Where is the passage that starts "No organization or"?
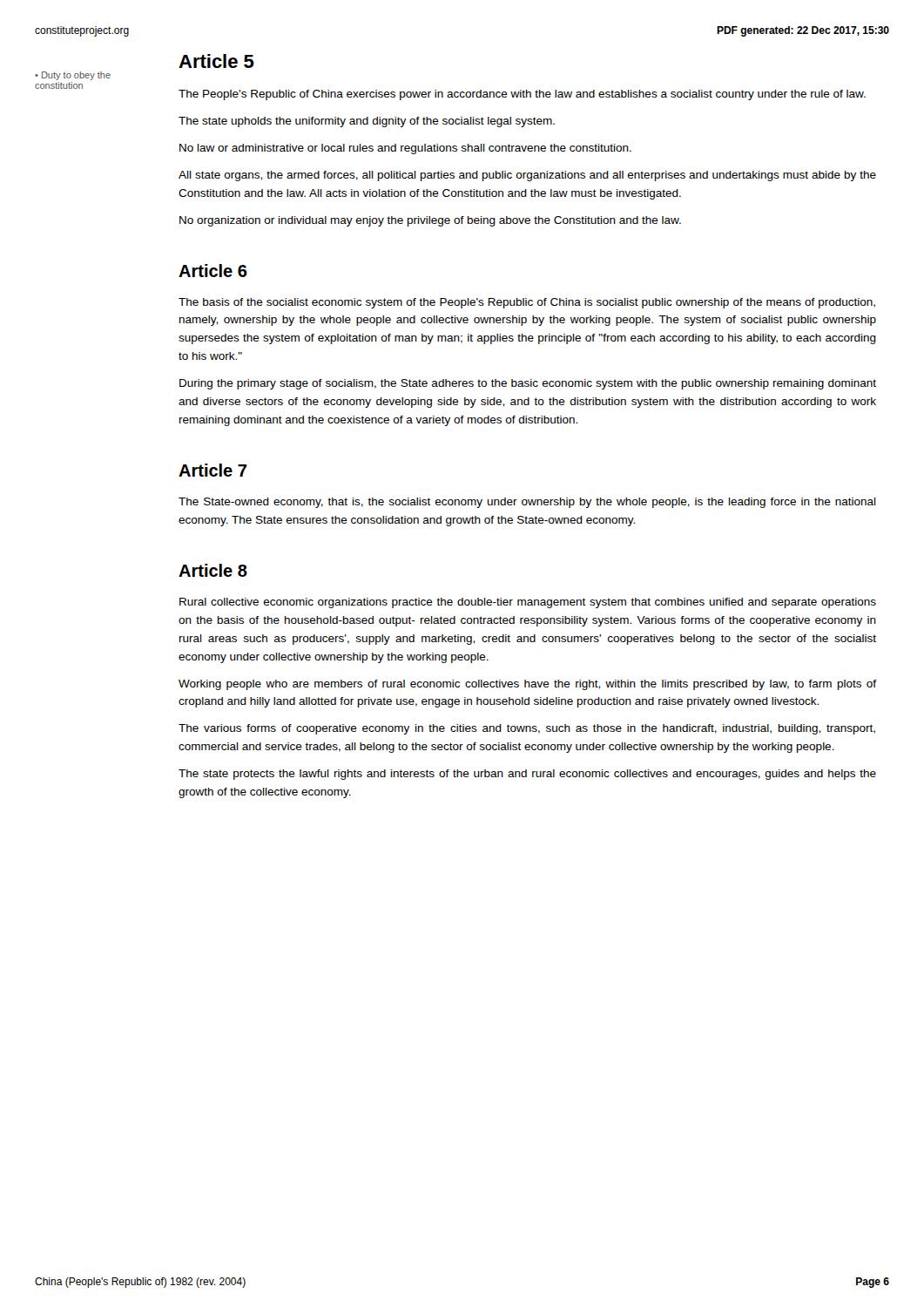This screenshot has height=1307, width=924. 430,220
